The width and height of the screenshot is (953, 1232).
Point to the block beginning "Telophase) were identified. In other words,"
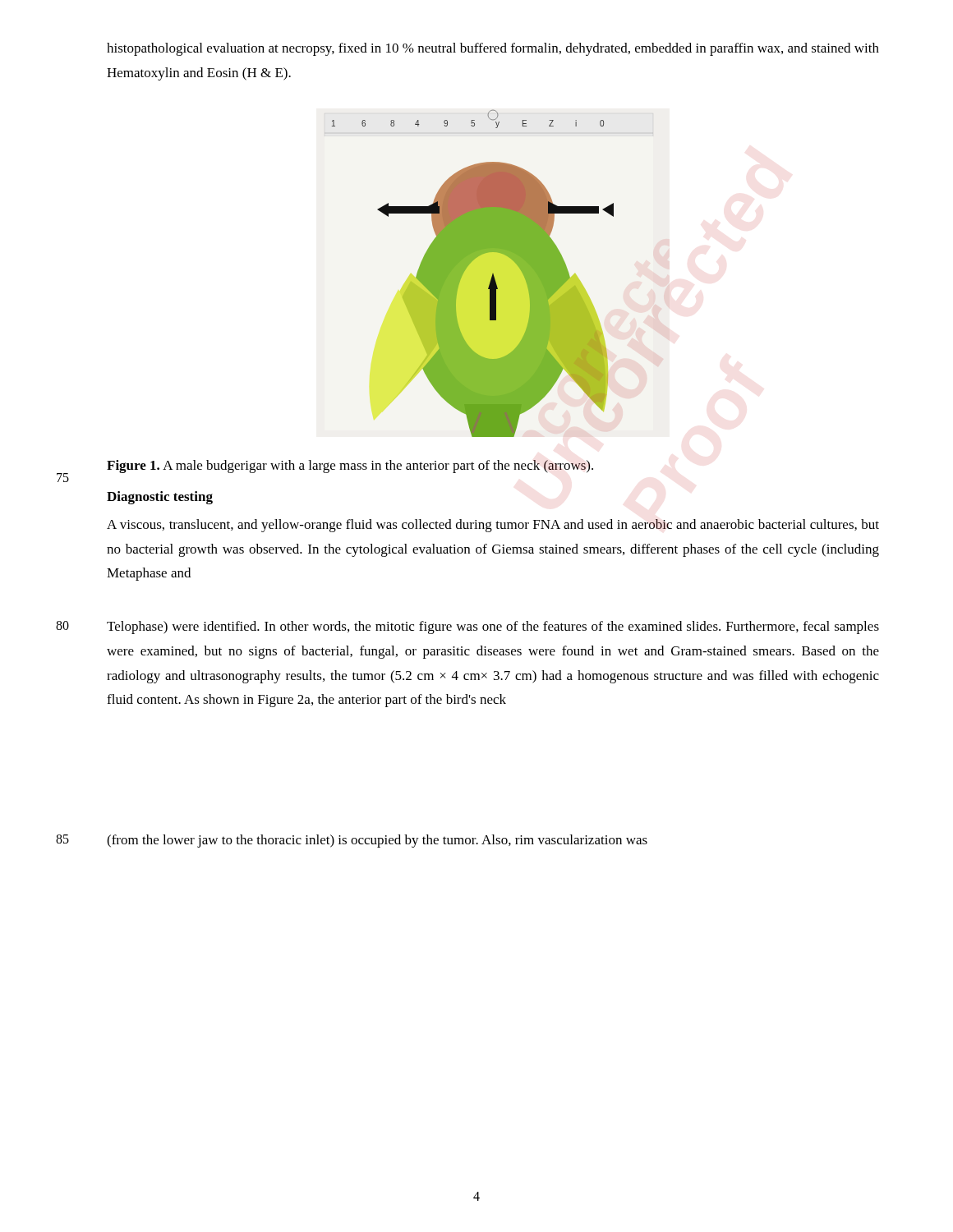(x=493, y=663)
